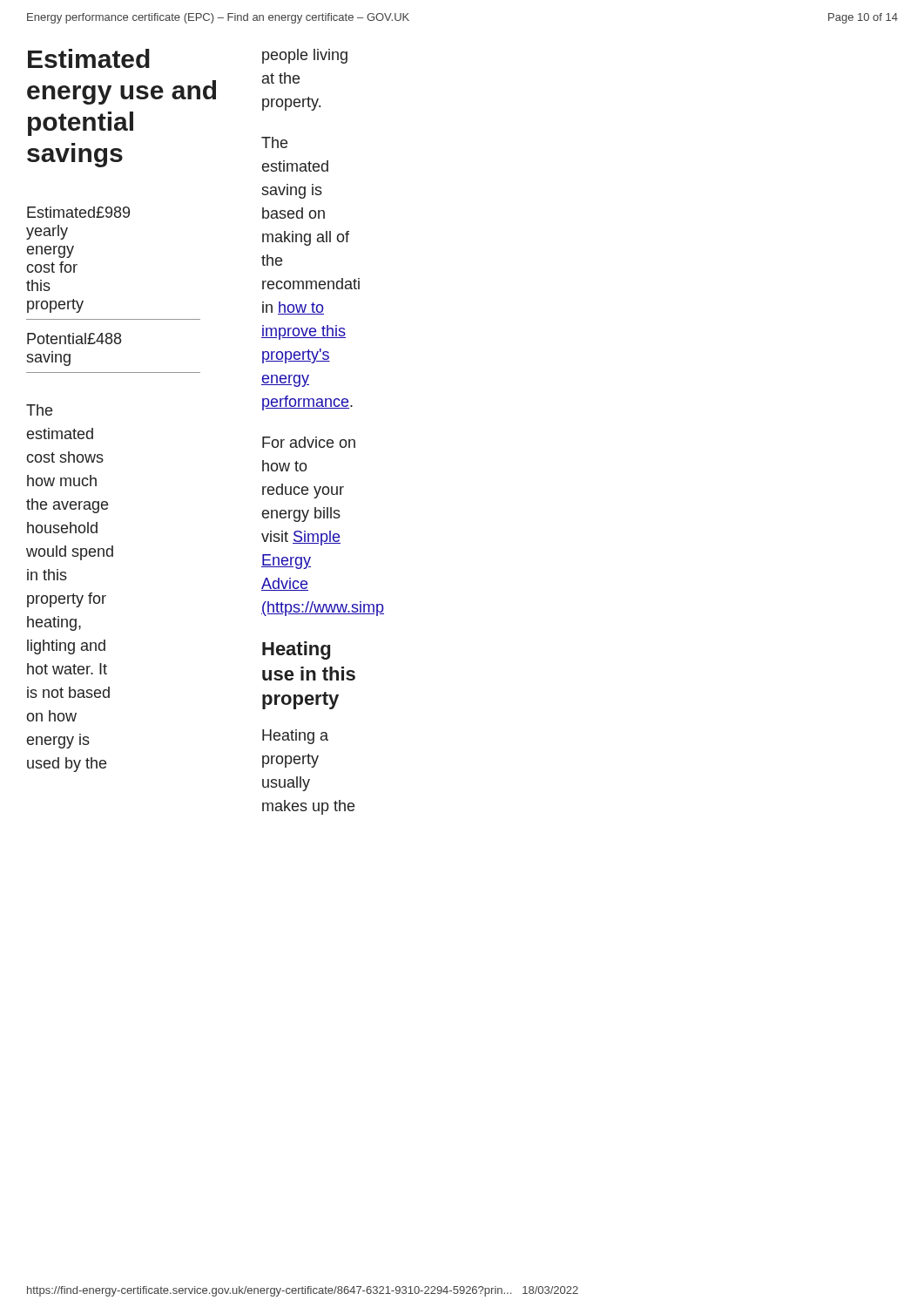Find the text block that says "Heating a property usually"
Image resolution: width=924 pixels, height=1307 pixels.
tap(308, 771)
